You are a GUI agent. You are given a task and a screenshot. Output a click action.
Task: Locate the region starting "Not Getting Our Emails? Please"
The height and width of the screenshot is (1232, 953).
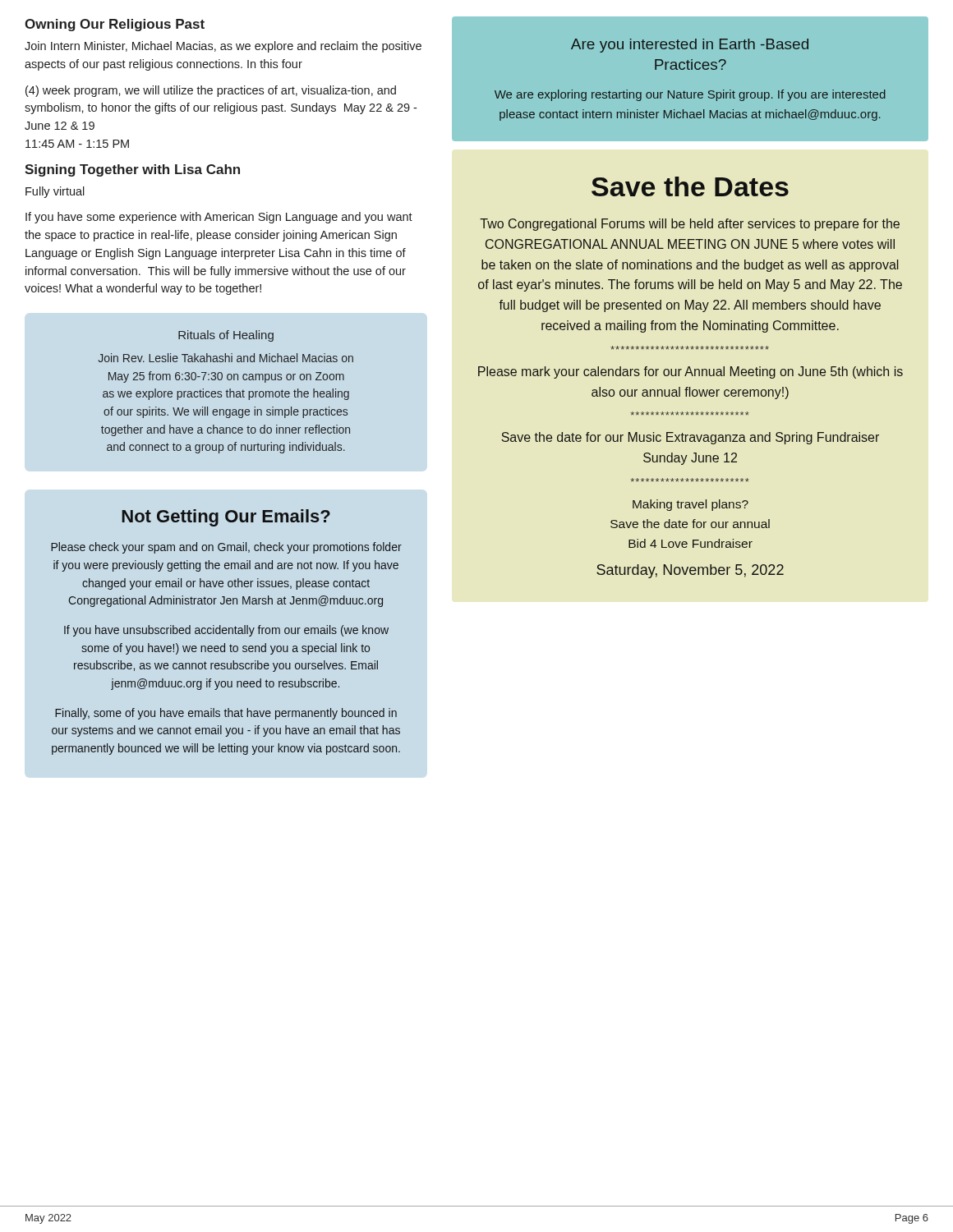[x=226, y=634]
